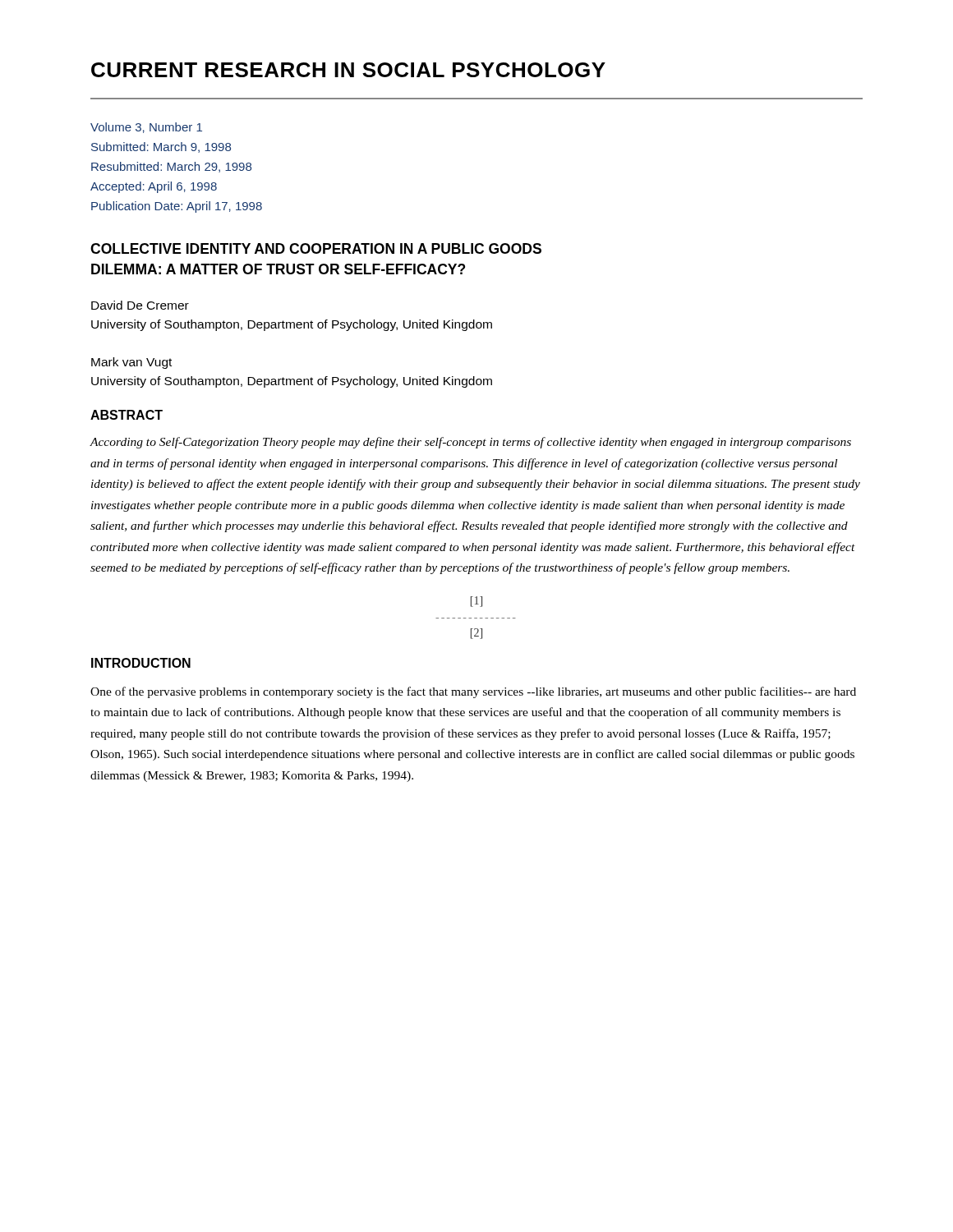Where is the passage that starts "Mark van Vugt"?
This screenshot has width=953, height=1232.
click(x=476, y=371)
